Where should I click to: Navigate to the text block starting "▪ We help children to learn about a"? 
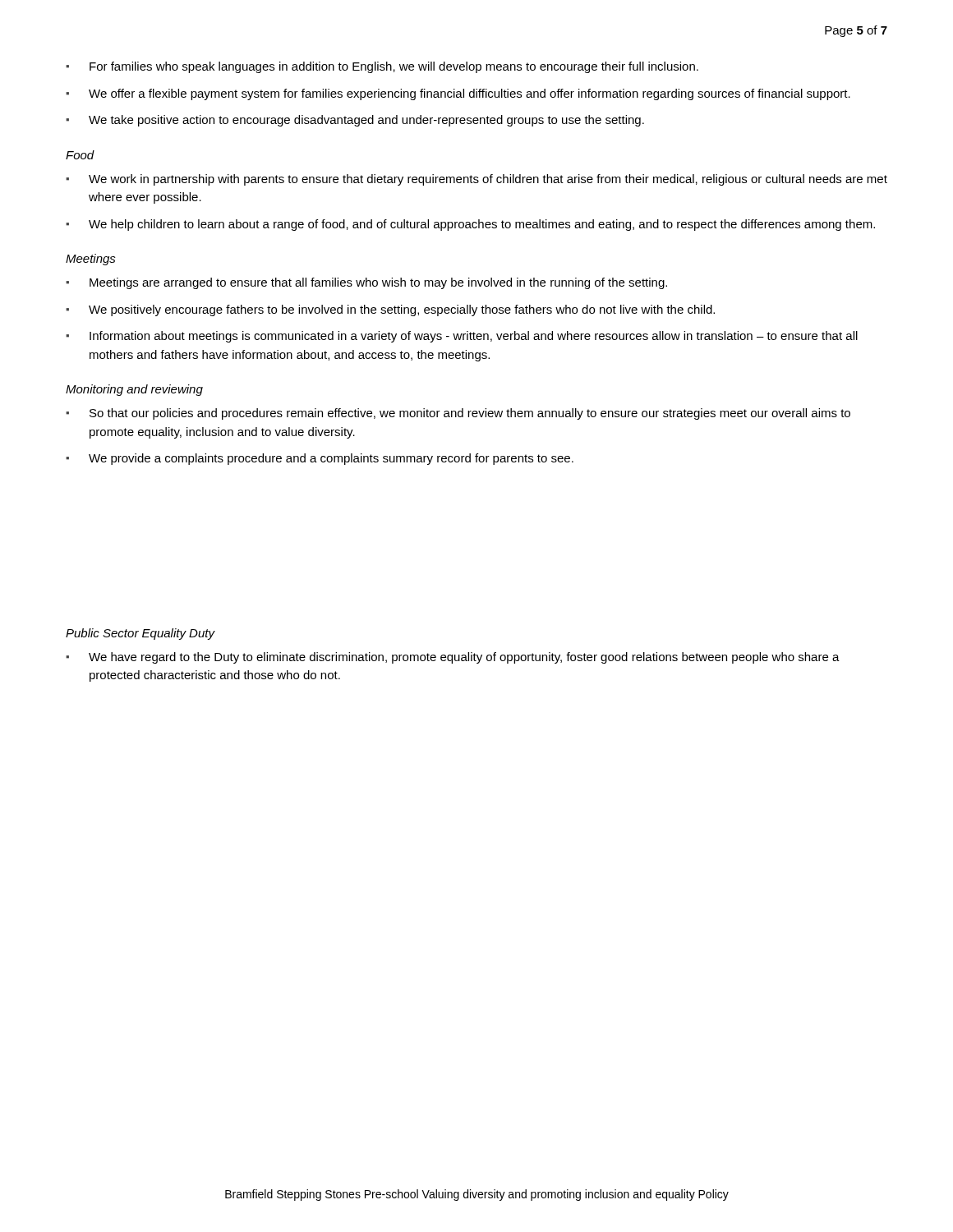[476, 224]
